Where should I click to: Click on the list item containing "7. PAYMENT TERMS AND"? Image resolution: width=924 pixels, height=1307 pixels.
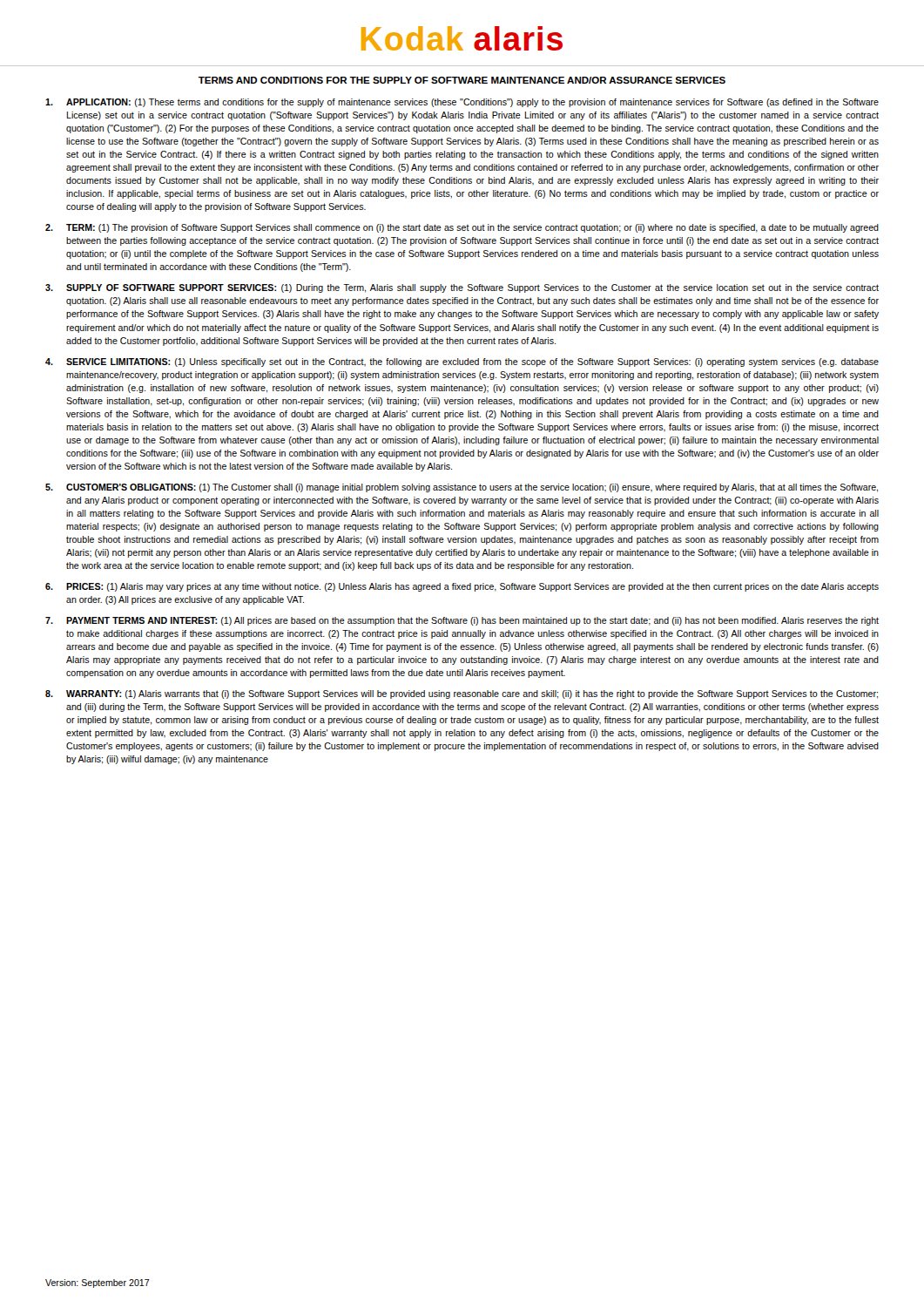(462, 647)
